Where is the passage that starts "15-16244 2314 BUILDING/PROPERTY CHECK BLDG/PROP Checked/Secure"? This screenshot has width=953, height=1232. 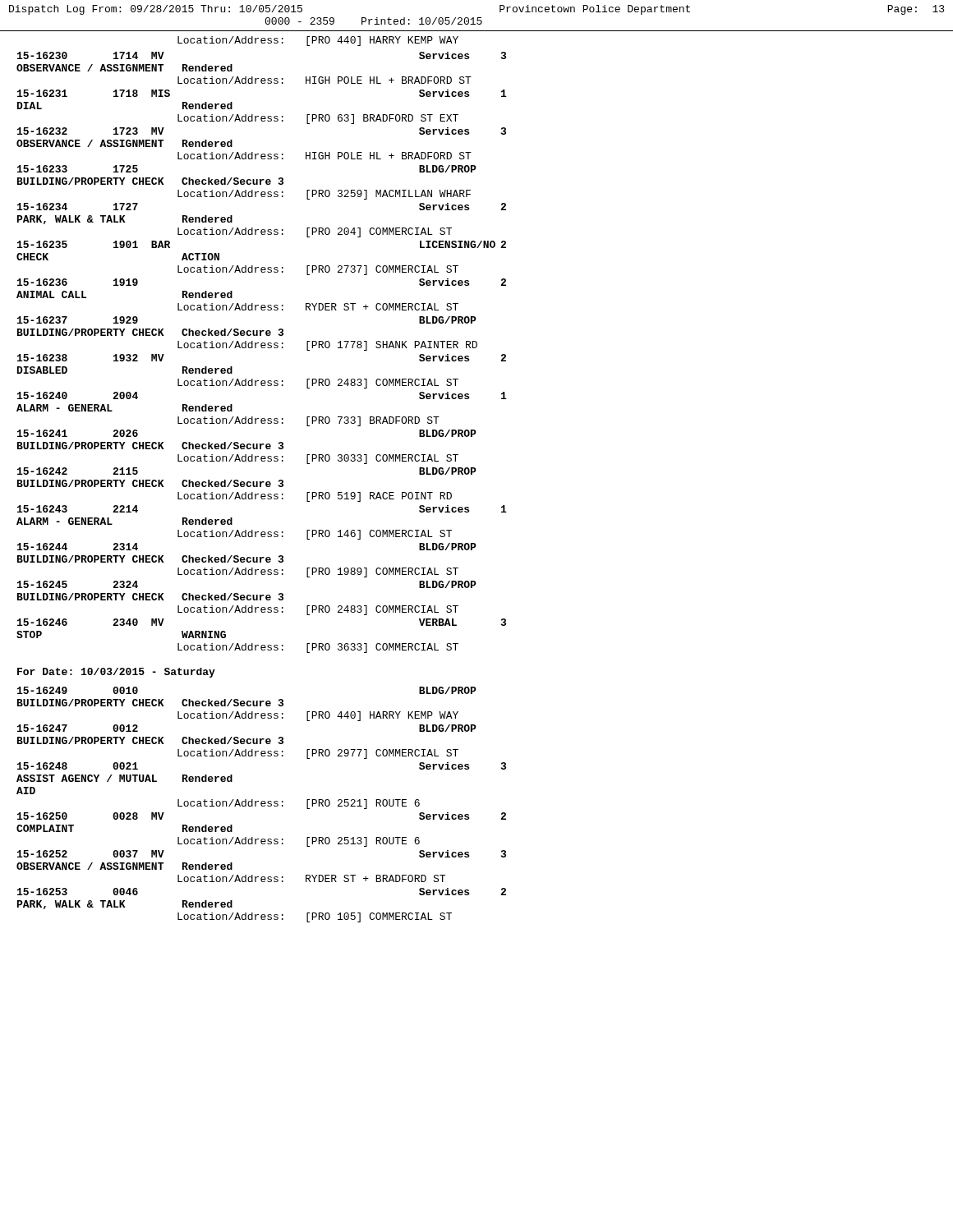pos(476,560)
